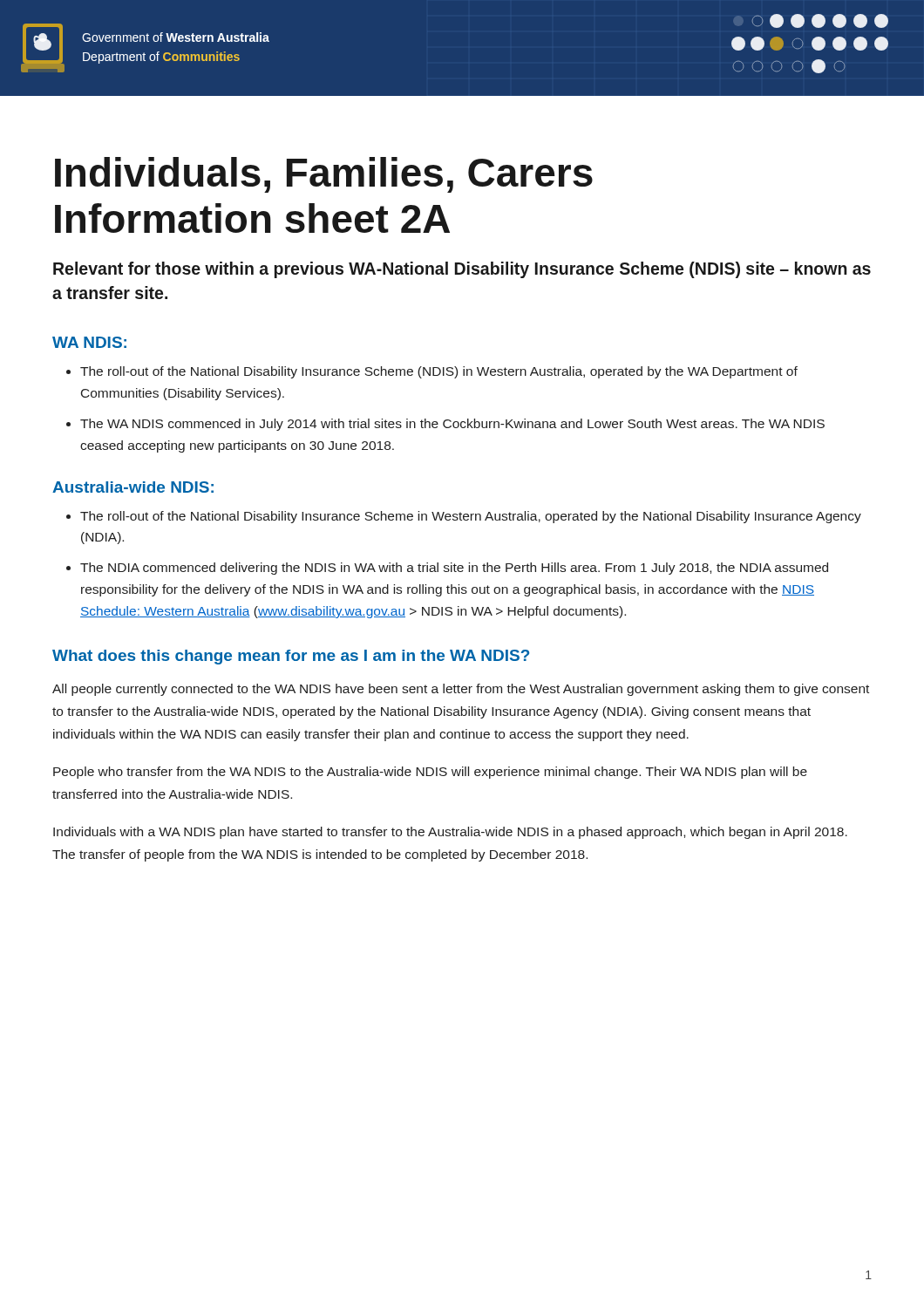Screen dimensions: 1308x924
Task: Point to the passage starting "Australia-wide NDIS:"
Action: coord(134,487)
